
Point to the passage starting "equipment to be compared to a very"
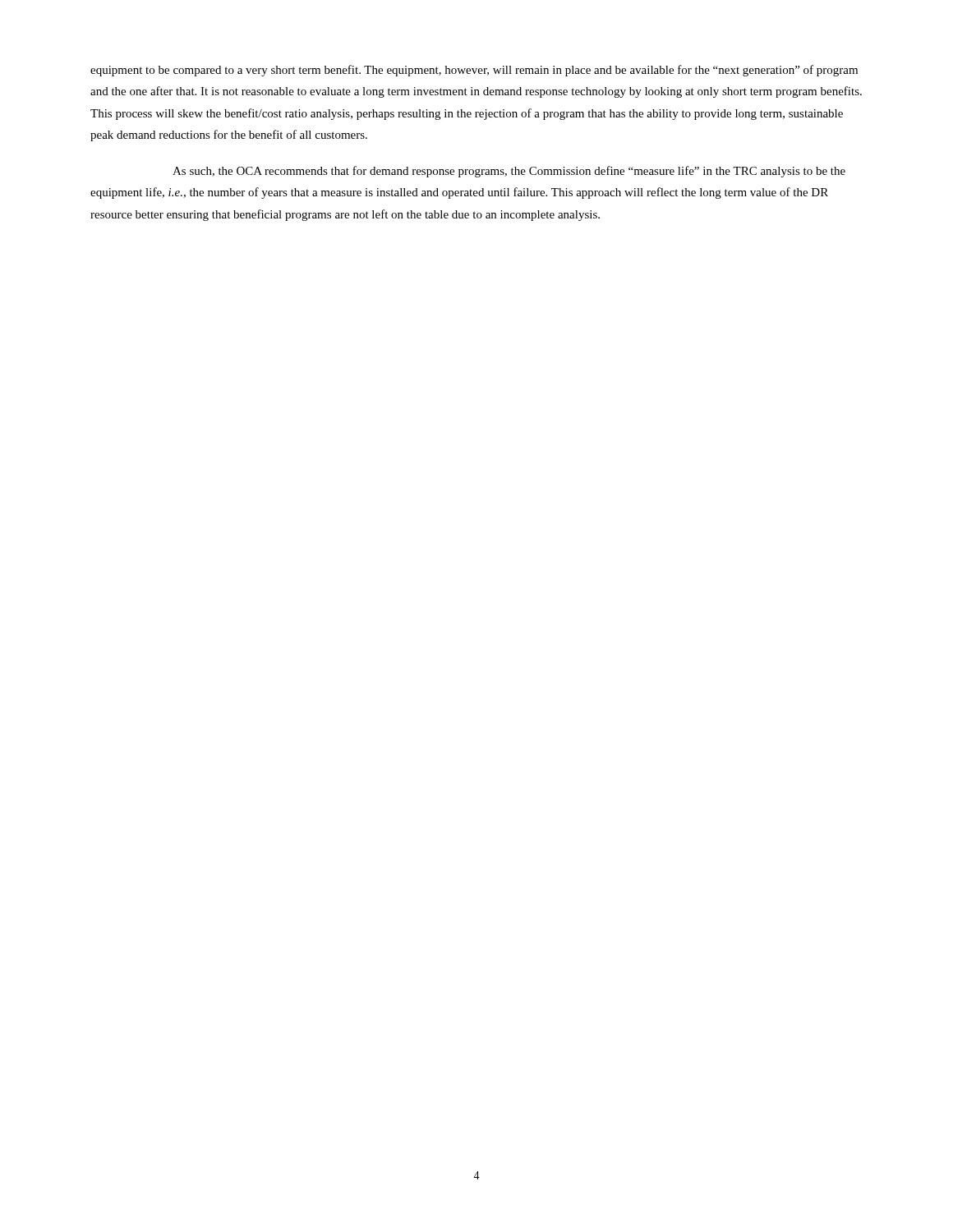[x=476, y=102]
